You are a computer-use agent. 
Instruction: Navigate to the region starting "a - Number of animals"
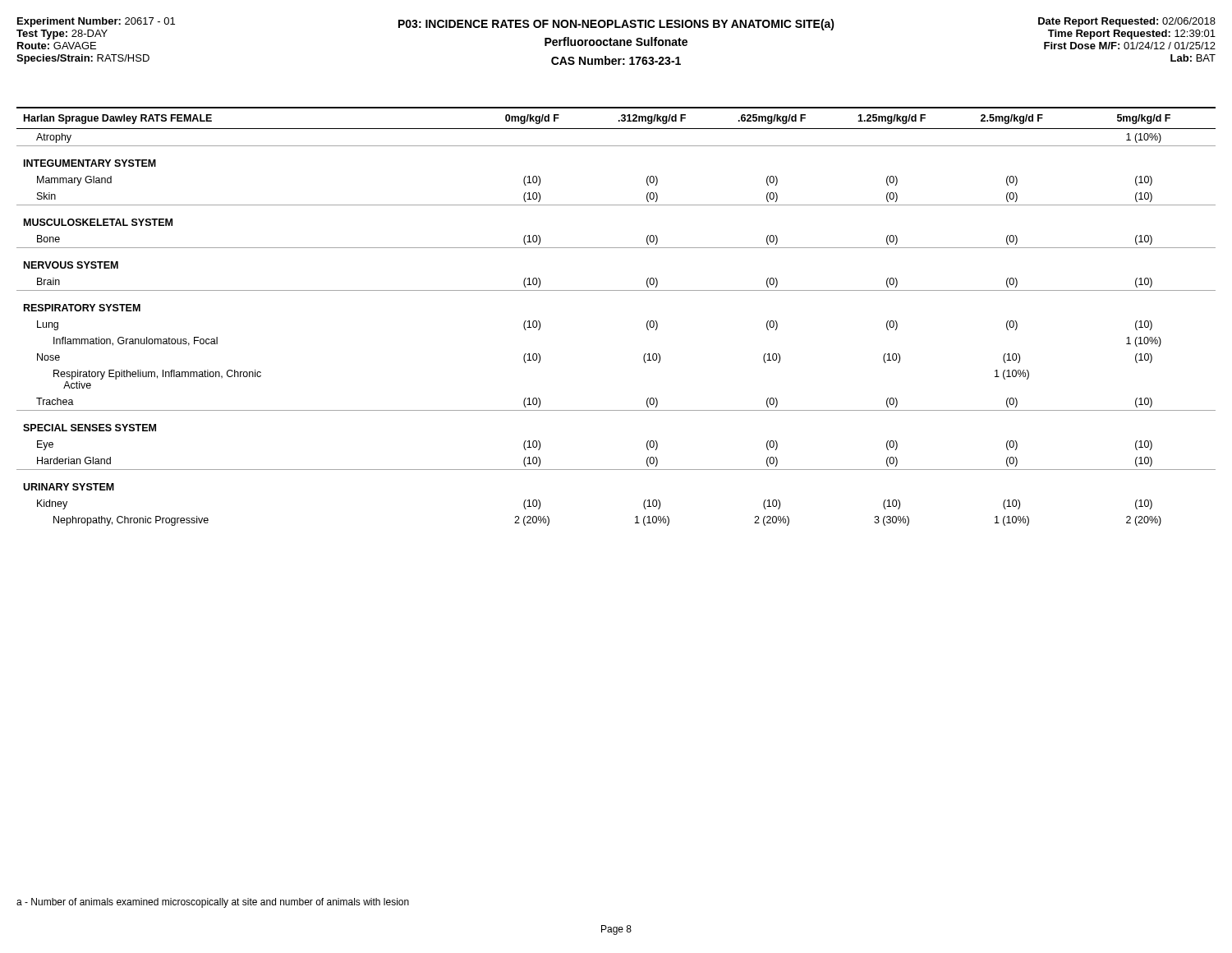(x=213, y=902)
